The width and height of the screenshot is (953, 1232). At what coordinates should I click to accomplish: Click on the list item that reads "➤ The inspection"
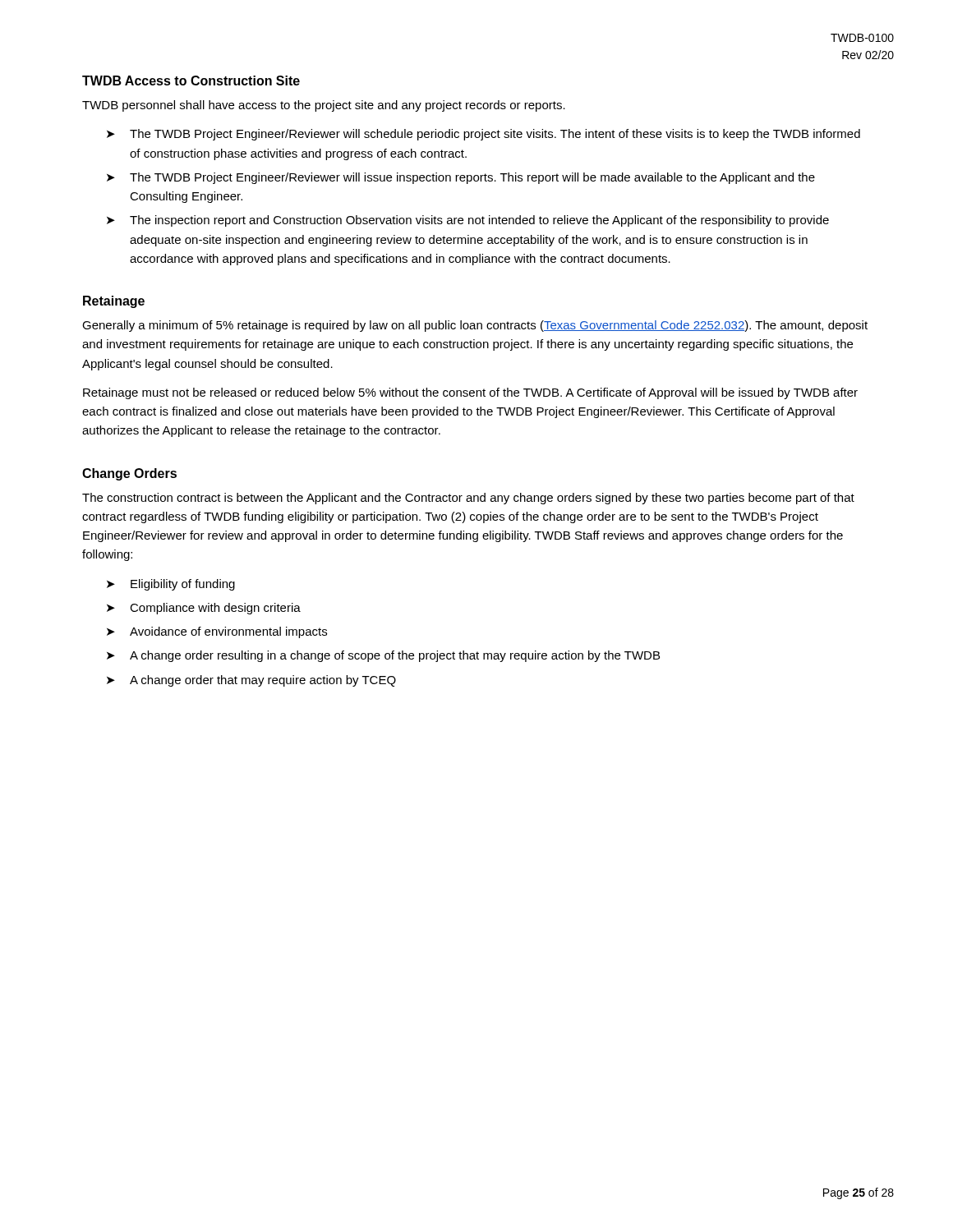pyautogui.click(x=488, y=239)
